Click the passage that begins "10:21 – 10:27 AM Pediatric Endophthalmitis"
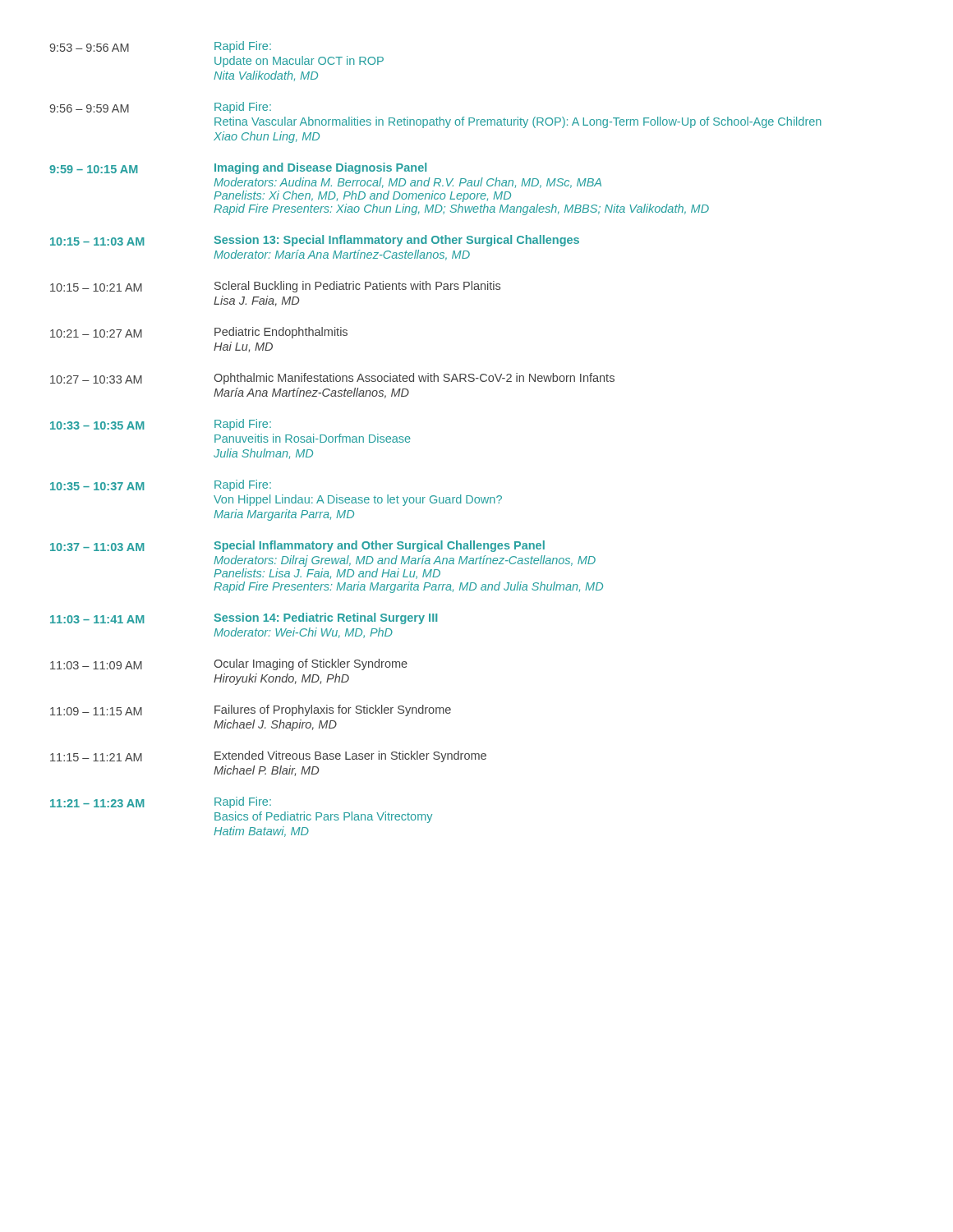 tap(96, 332)
